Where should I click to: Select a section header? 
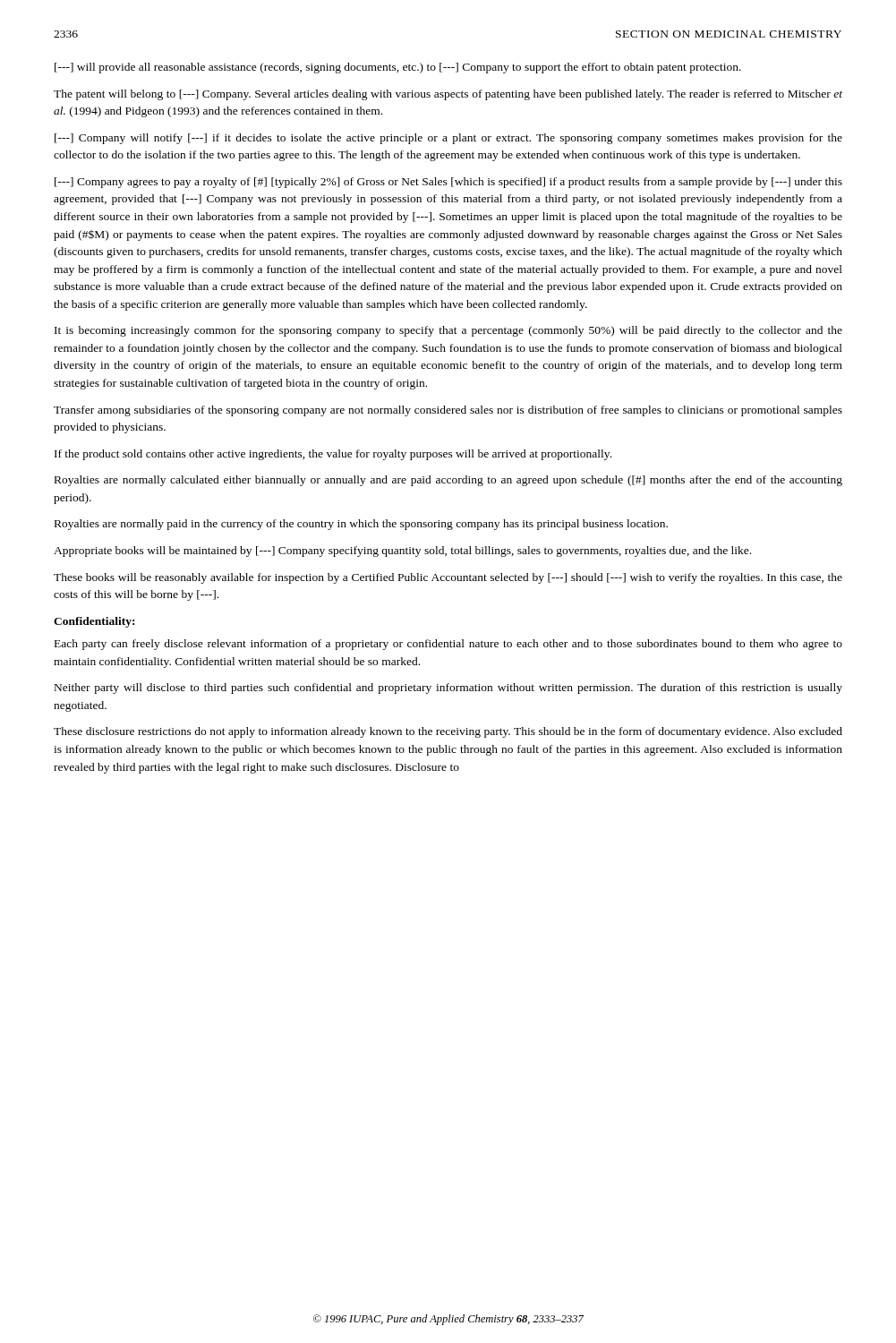point(95,621)
